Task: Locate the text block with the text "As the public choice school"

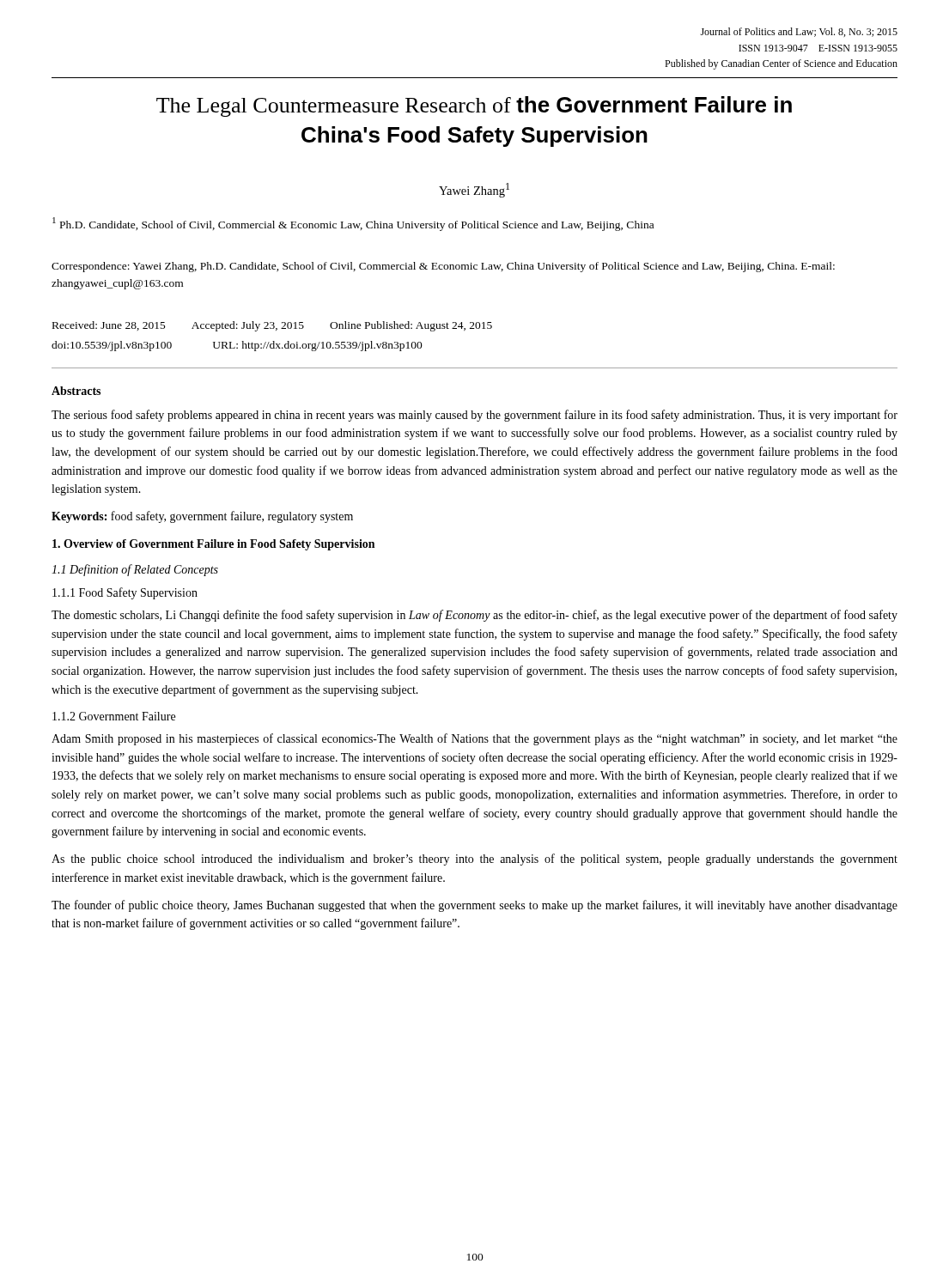Action: (474, 869)
